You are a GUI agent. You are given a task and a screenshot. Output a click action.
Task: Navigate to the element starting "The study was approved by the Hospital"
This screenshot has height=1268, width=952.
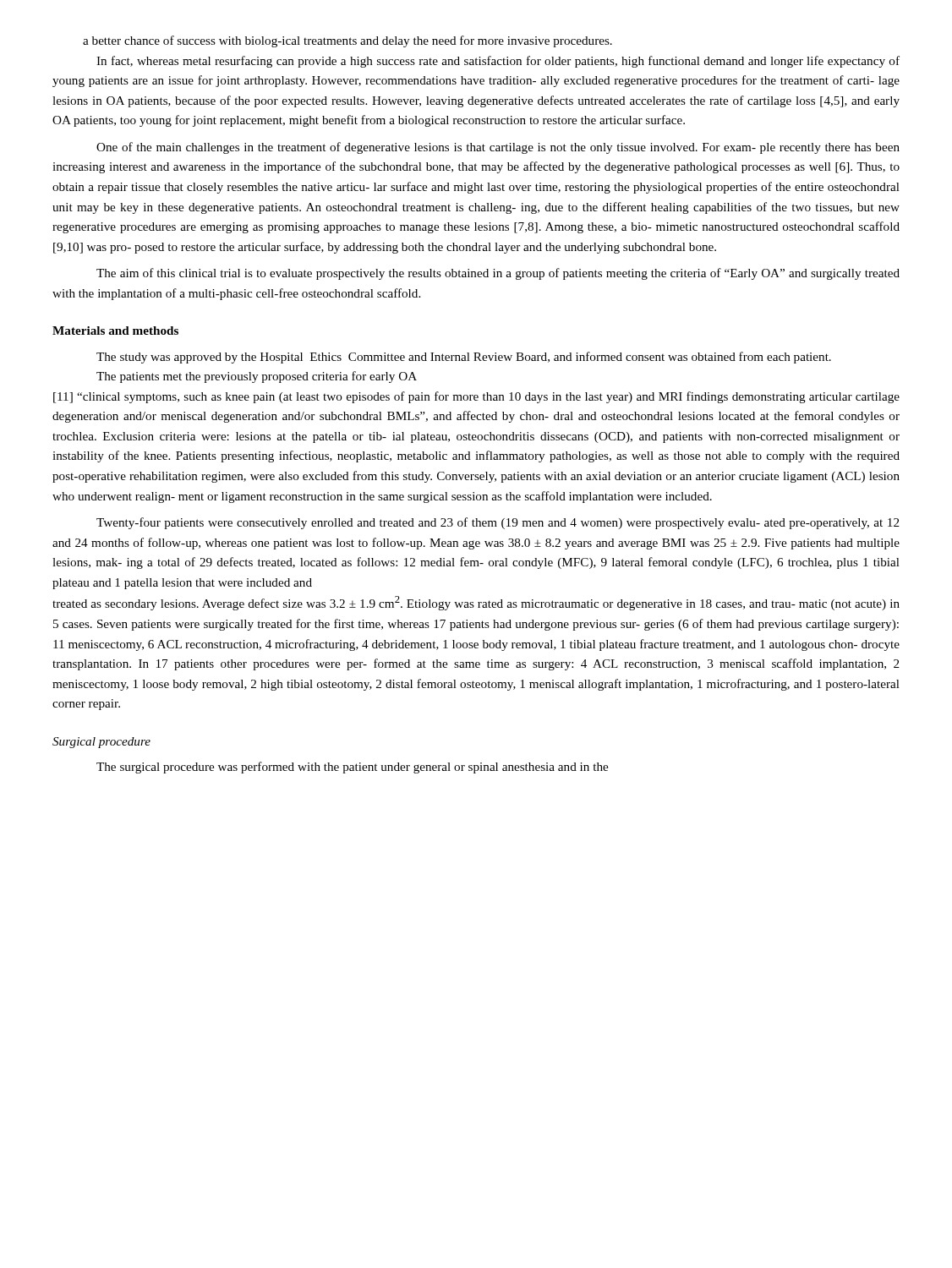pos(476,426)
